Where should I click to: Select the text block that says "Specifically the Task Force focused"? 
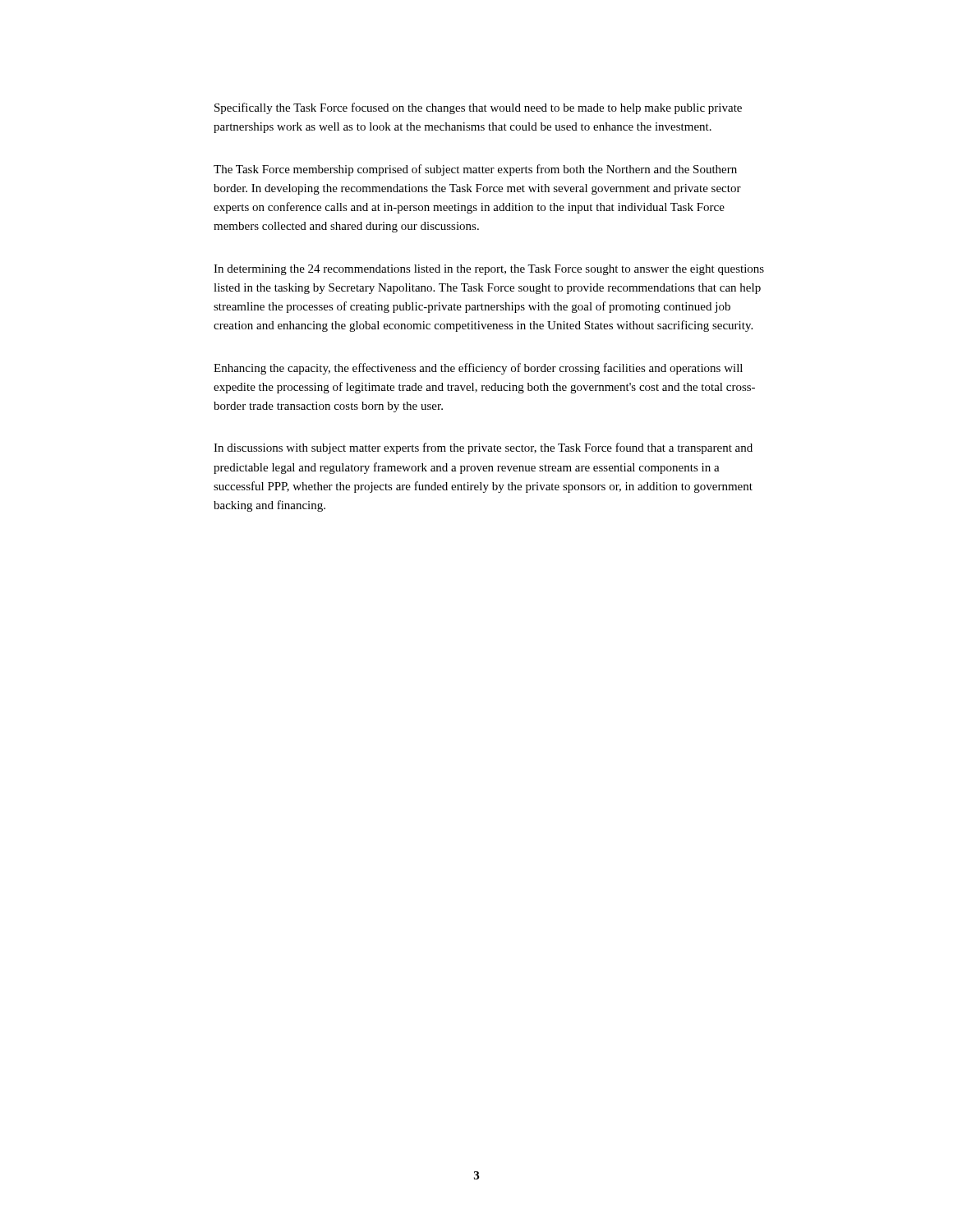pyautogui.click(x=478, y=117)
